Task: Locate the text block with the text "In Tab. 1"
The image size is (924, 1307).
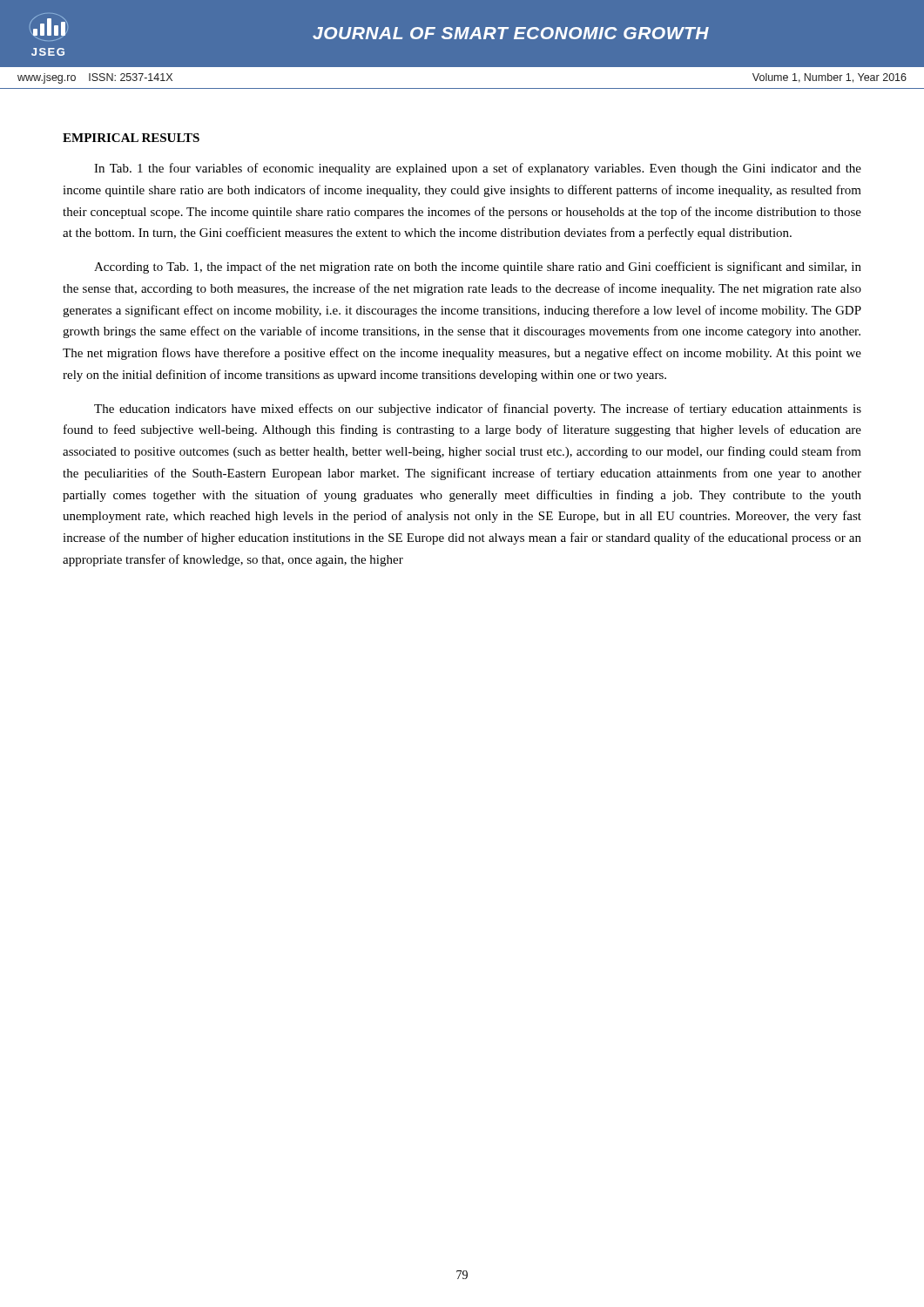Action: [462, 200]
